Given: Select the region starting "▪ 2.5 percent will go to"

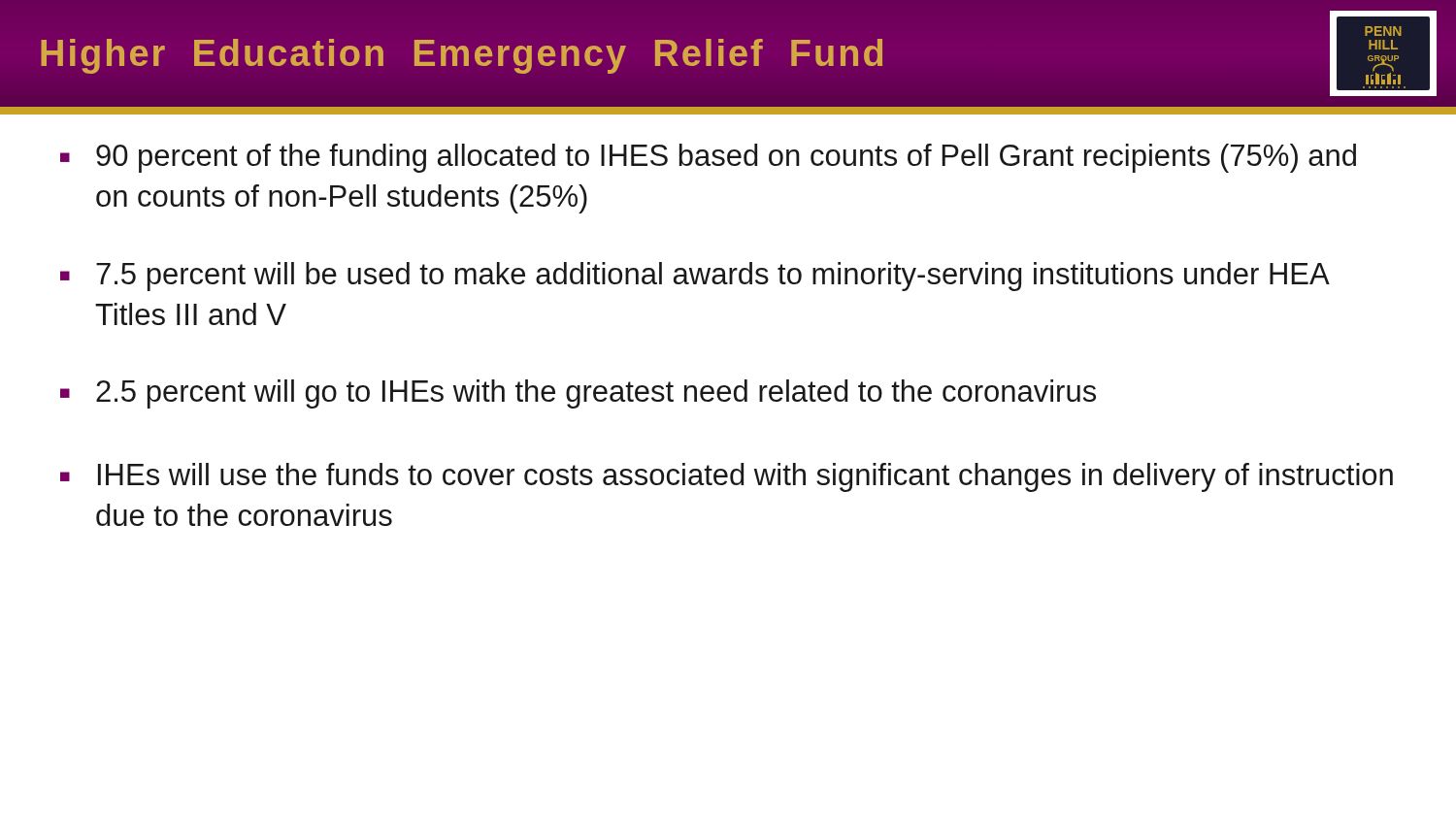Looking at the screenshot, I should pos(728,395).
